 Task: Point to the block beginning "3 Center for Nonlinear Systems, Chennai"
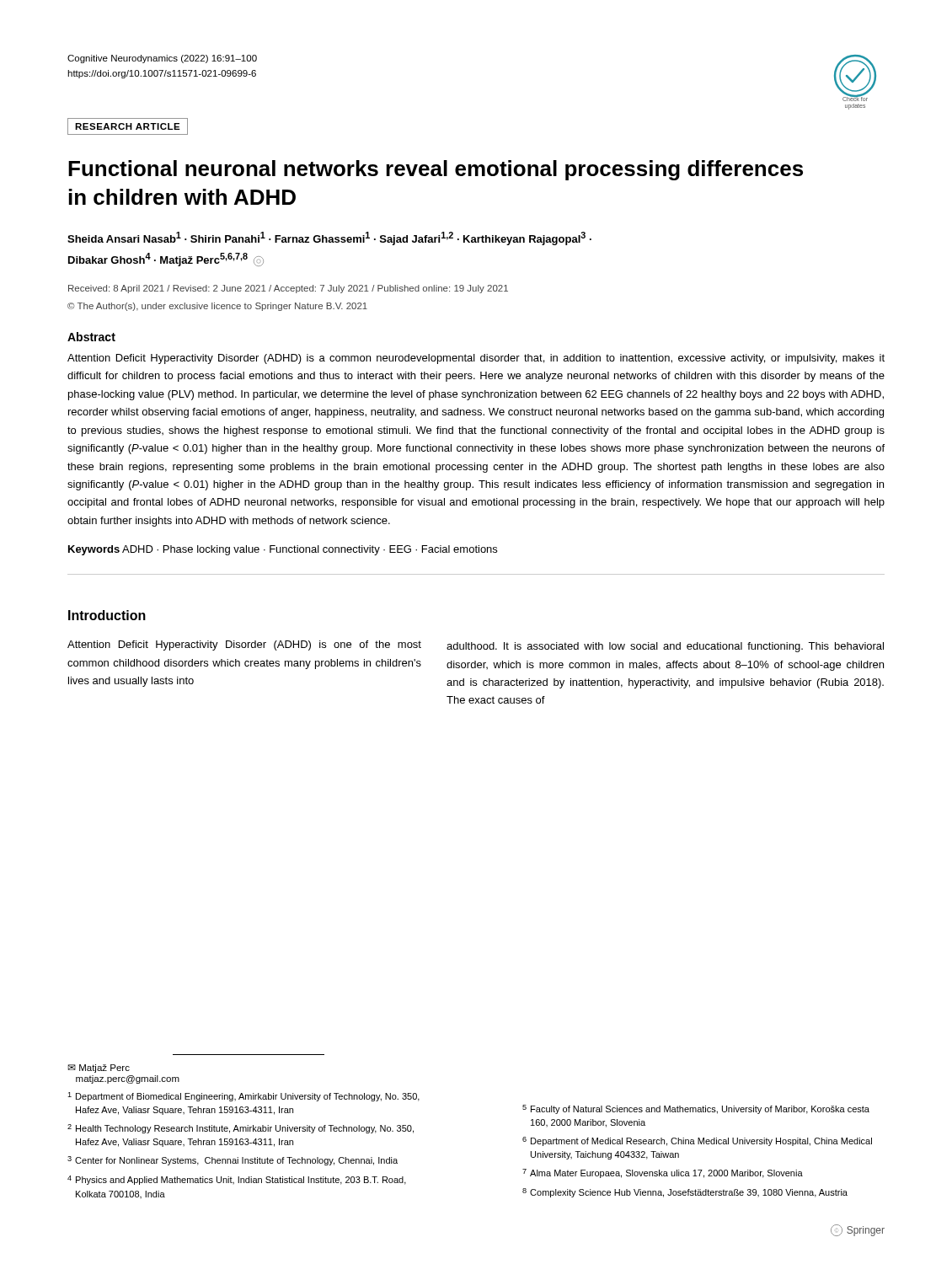point(233,1161)
